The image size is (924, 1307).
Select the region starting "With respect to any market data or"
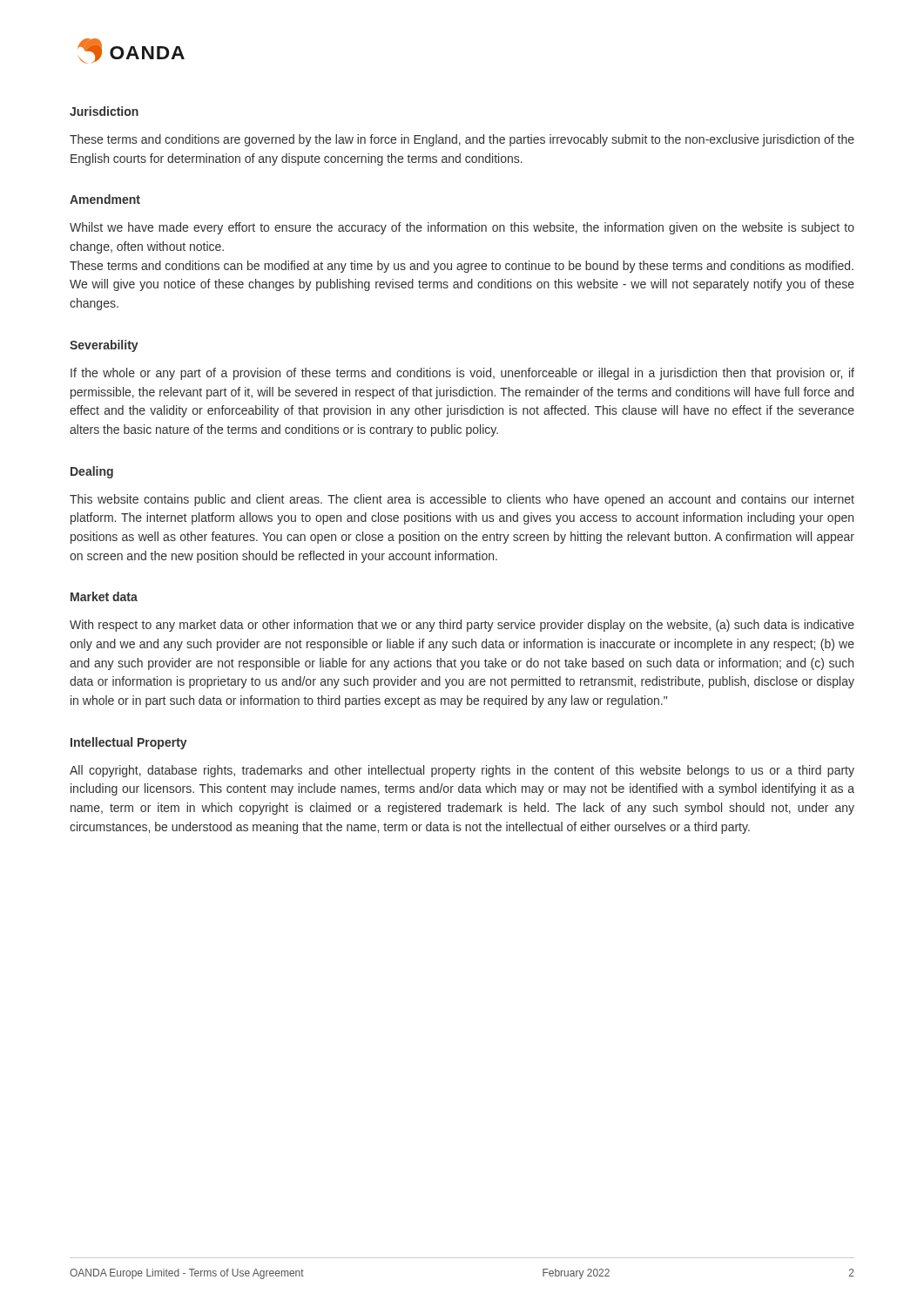pyautogui.click(x=462, y=663)
